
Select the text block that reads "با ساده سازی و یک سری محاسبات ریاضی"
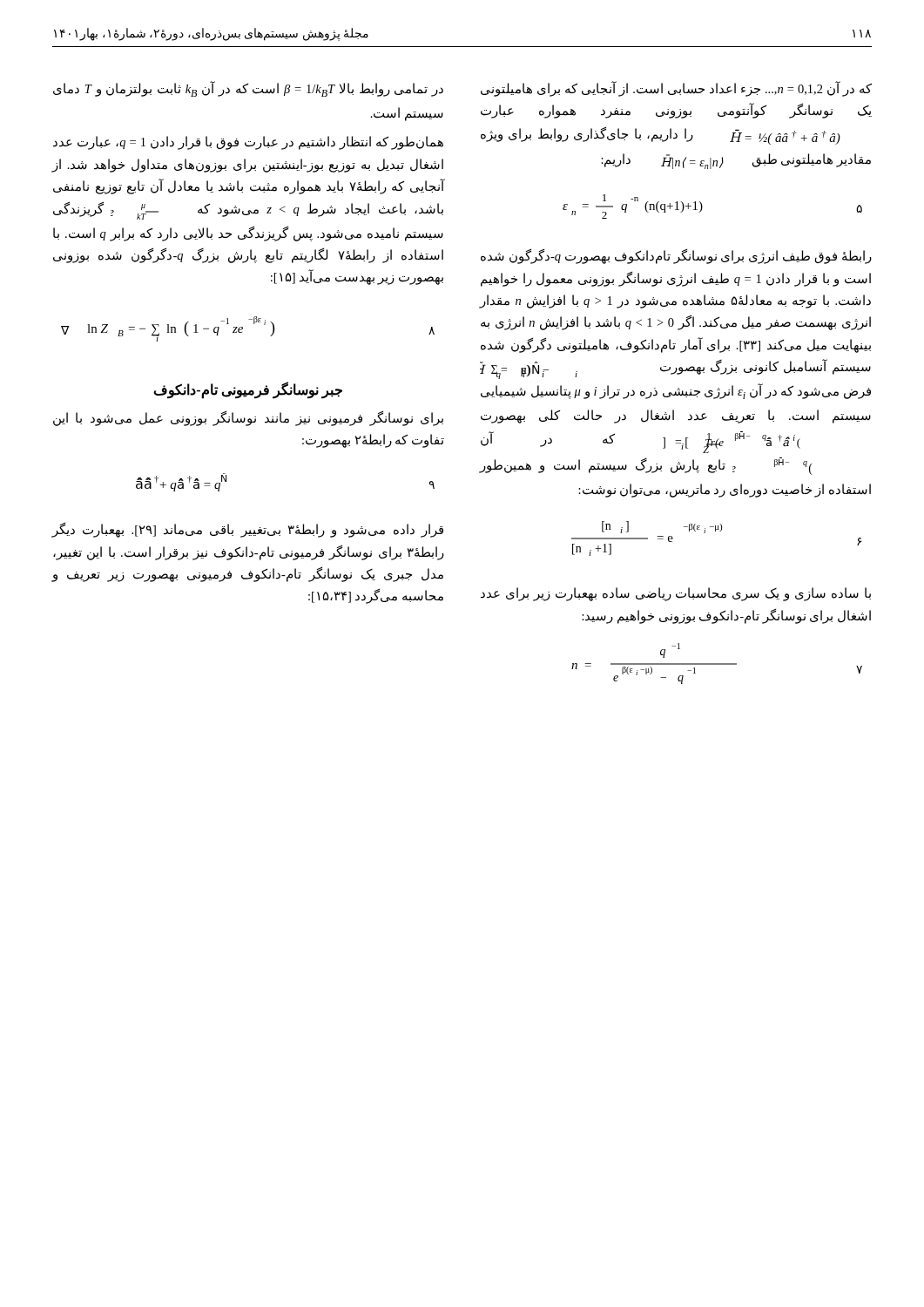click(x=676, y=605)
